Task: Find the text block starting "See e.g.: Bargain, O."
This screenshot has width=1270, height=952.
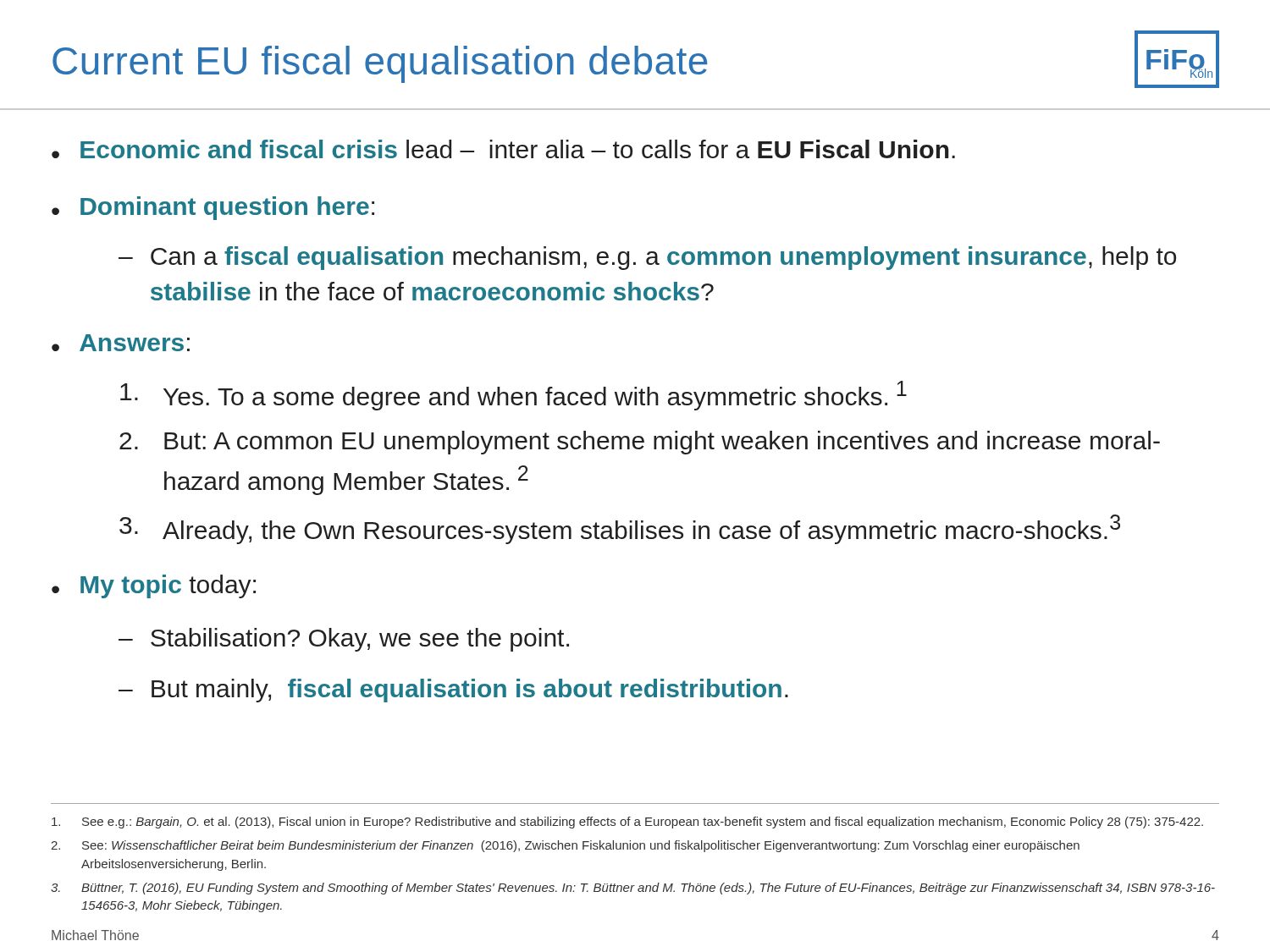Action: tap(635, 822)
